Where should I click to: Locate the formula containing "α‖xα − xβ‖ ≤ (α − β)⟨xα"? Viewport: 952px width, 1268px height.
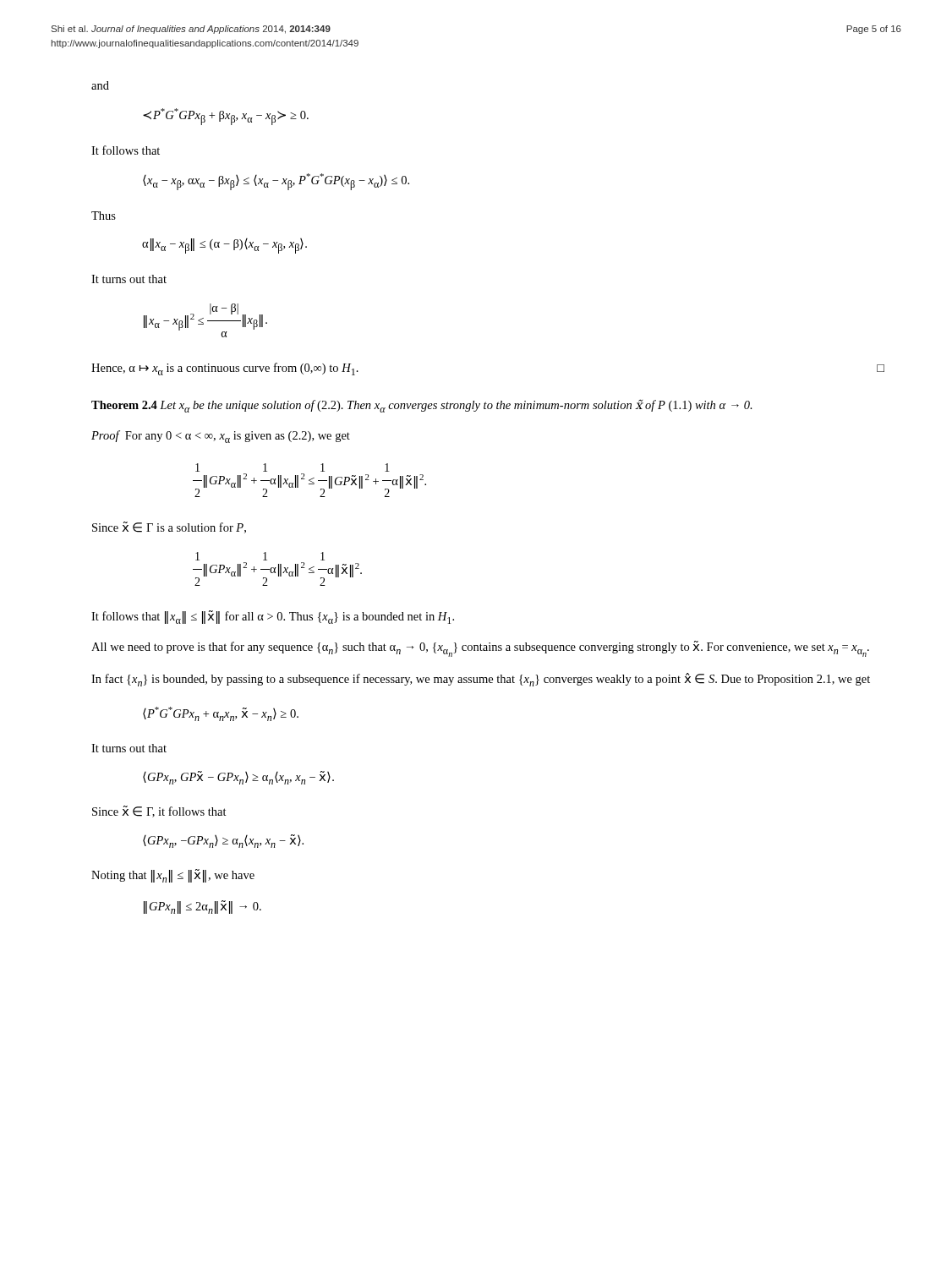pos(225,245)
